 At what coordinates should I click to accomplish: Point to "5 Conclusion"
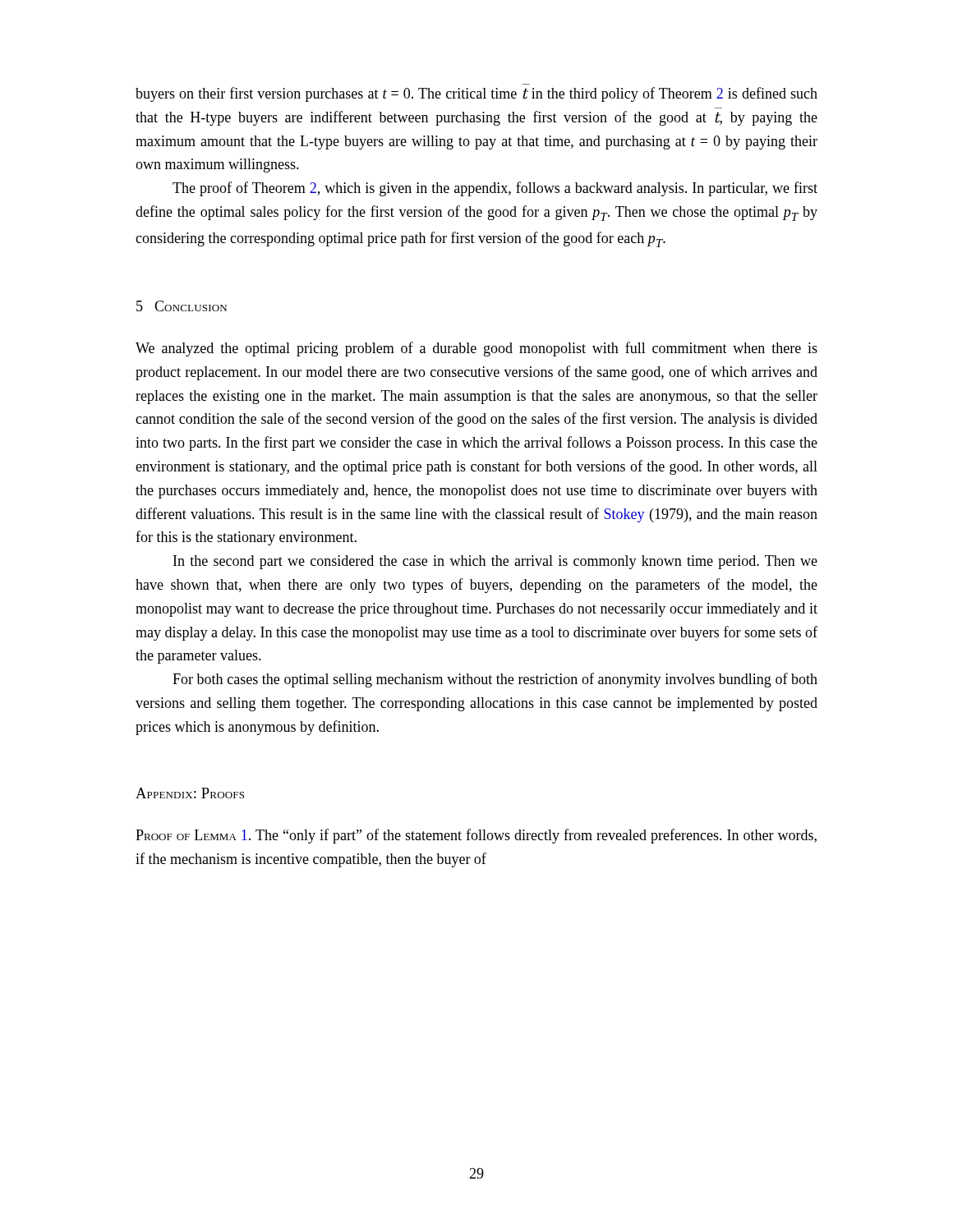click(182, 306)
